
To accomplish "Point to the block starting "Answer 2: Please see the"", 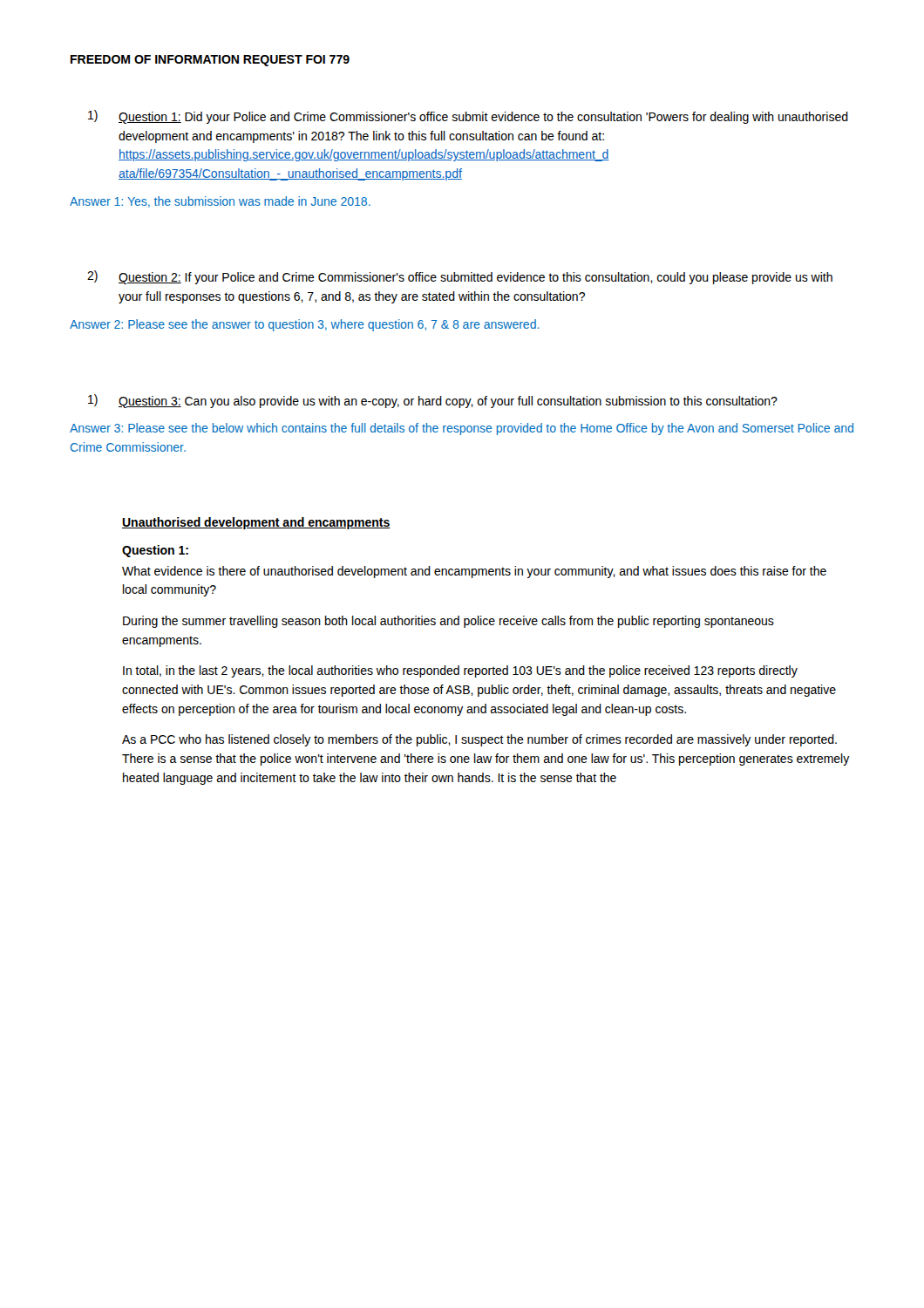I will (305, 324).
